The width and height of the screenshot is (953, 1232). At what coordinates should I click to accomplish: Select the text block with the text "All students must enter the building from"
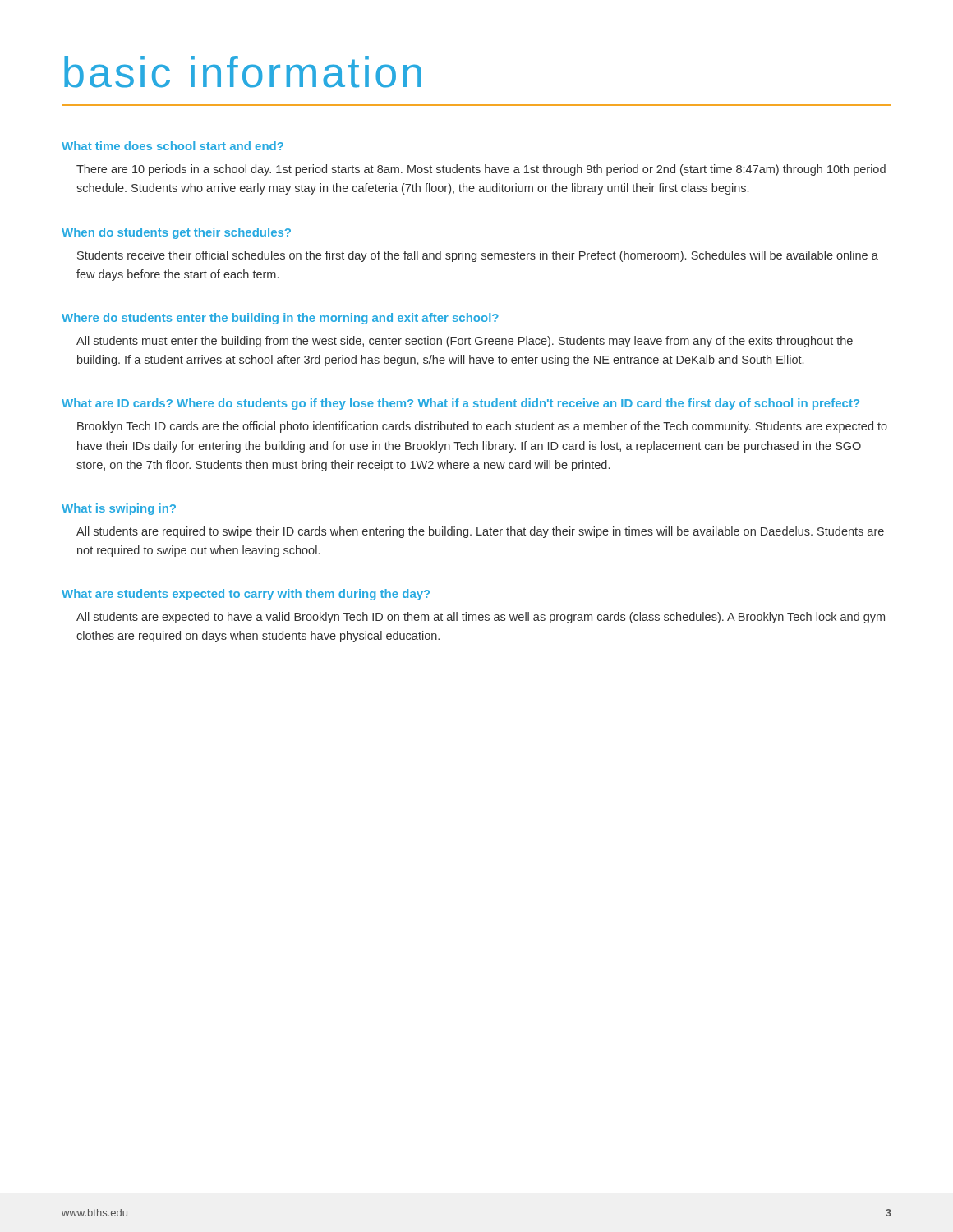pos(465,350)
